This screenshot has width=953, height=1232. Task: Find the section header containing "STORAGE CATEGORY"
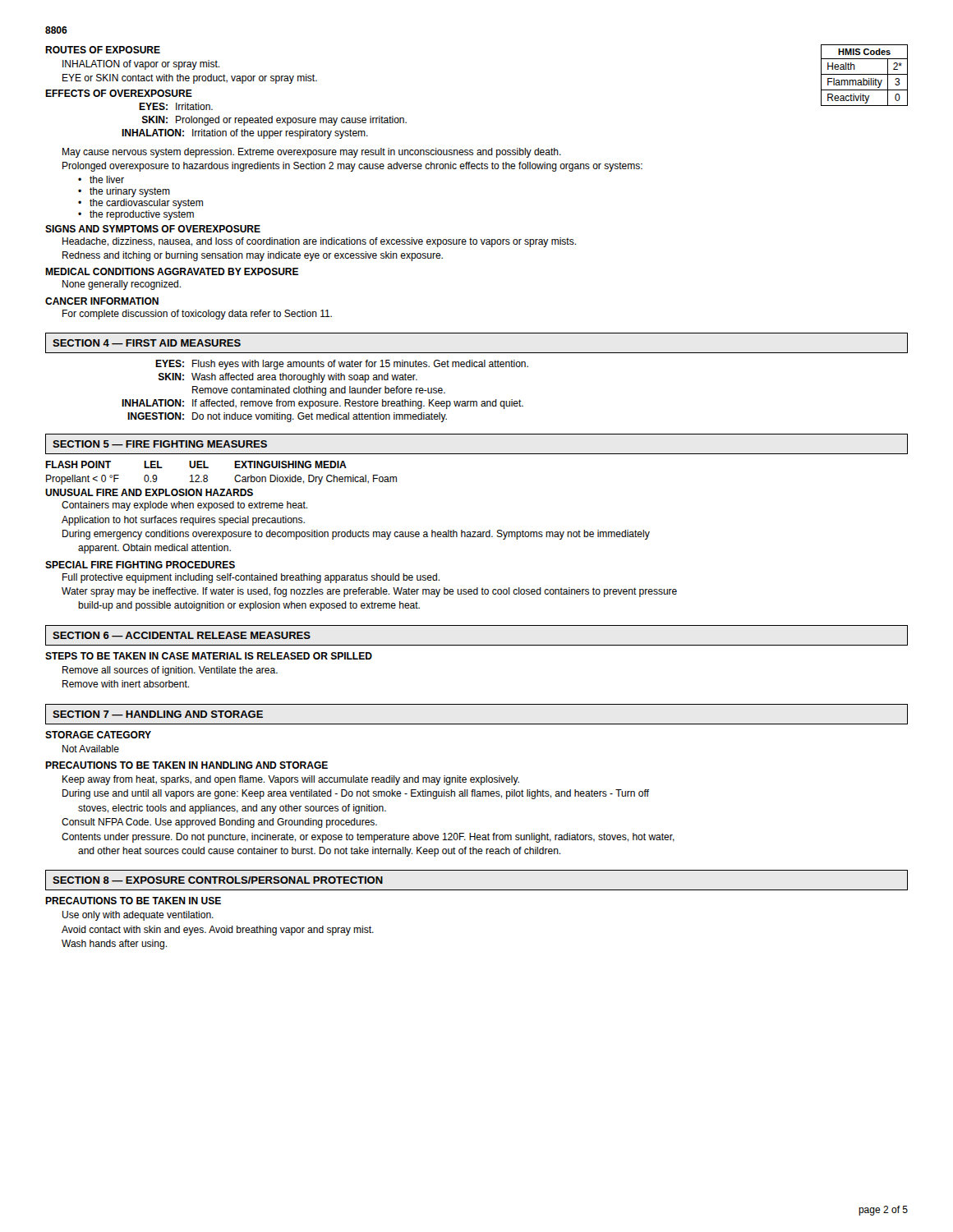98,735
